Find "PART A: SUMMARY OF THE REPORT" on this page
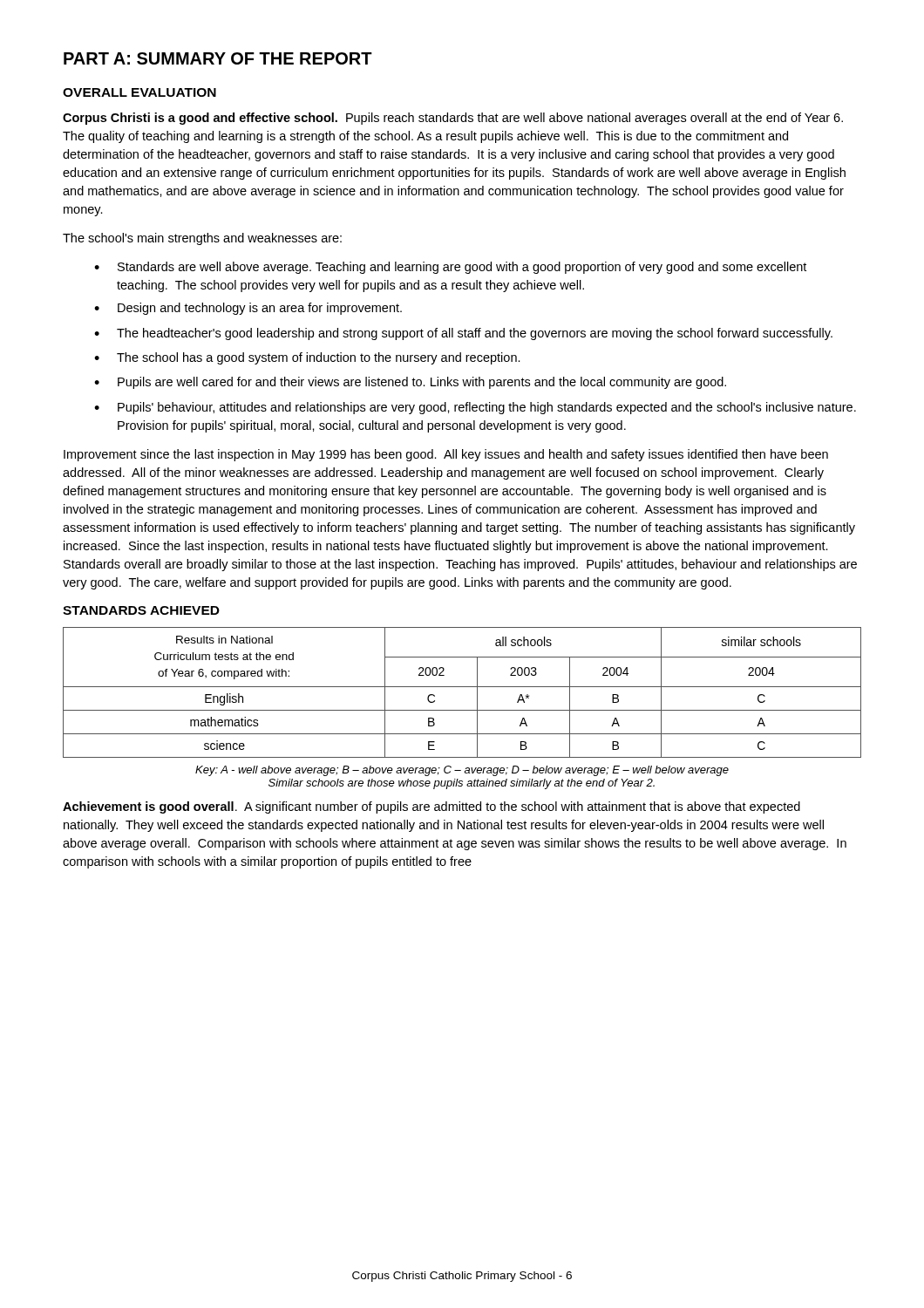The image size is (924, 1308). coord(217,58)
